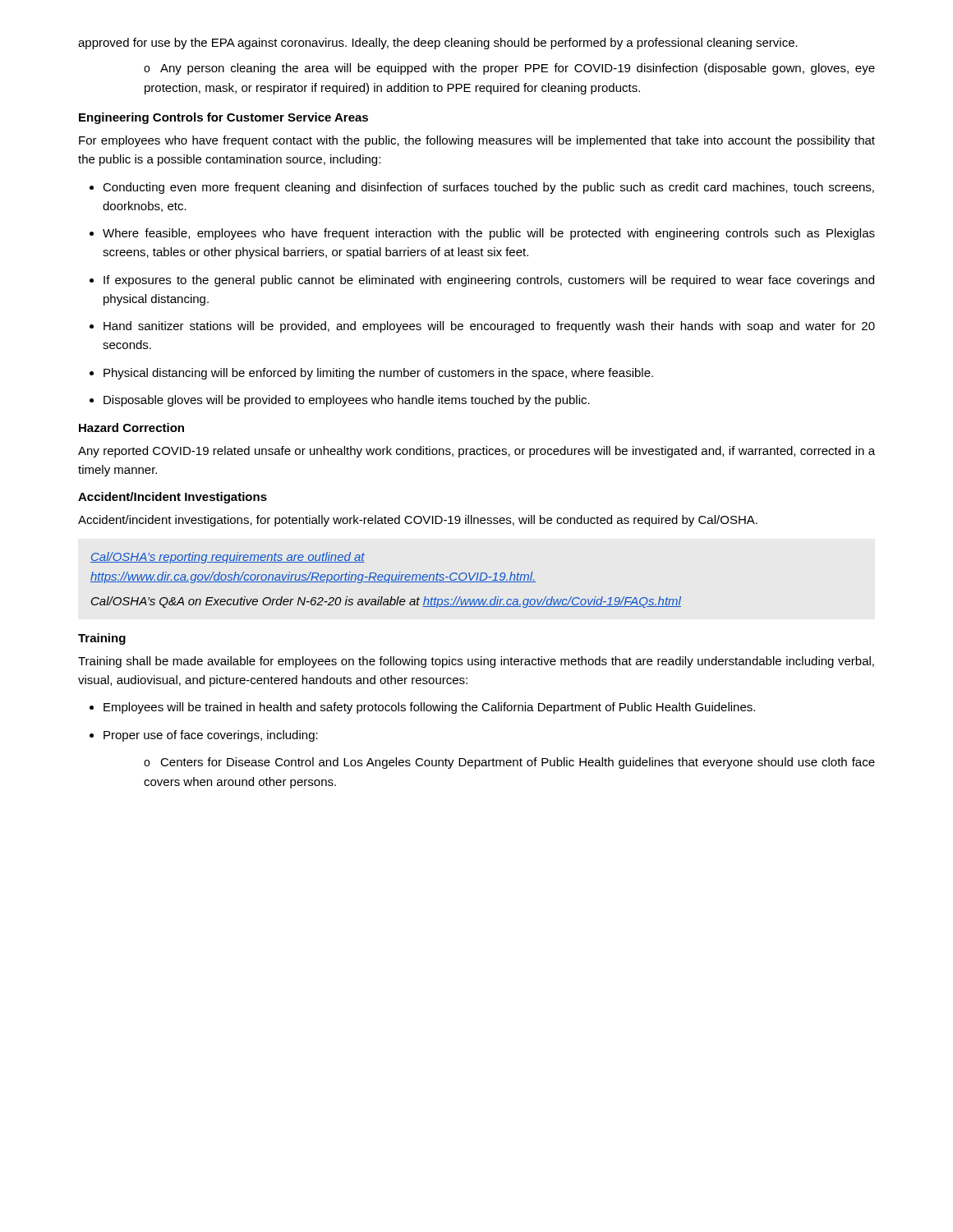The width and height of the screenshot is (953, 1232).
Task: Locate the list item containing "Physical distancing will be enforced by limiting the"
Action: (x=489, y=372)
